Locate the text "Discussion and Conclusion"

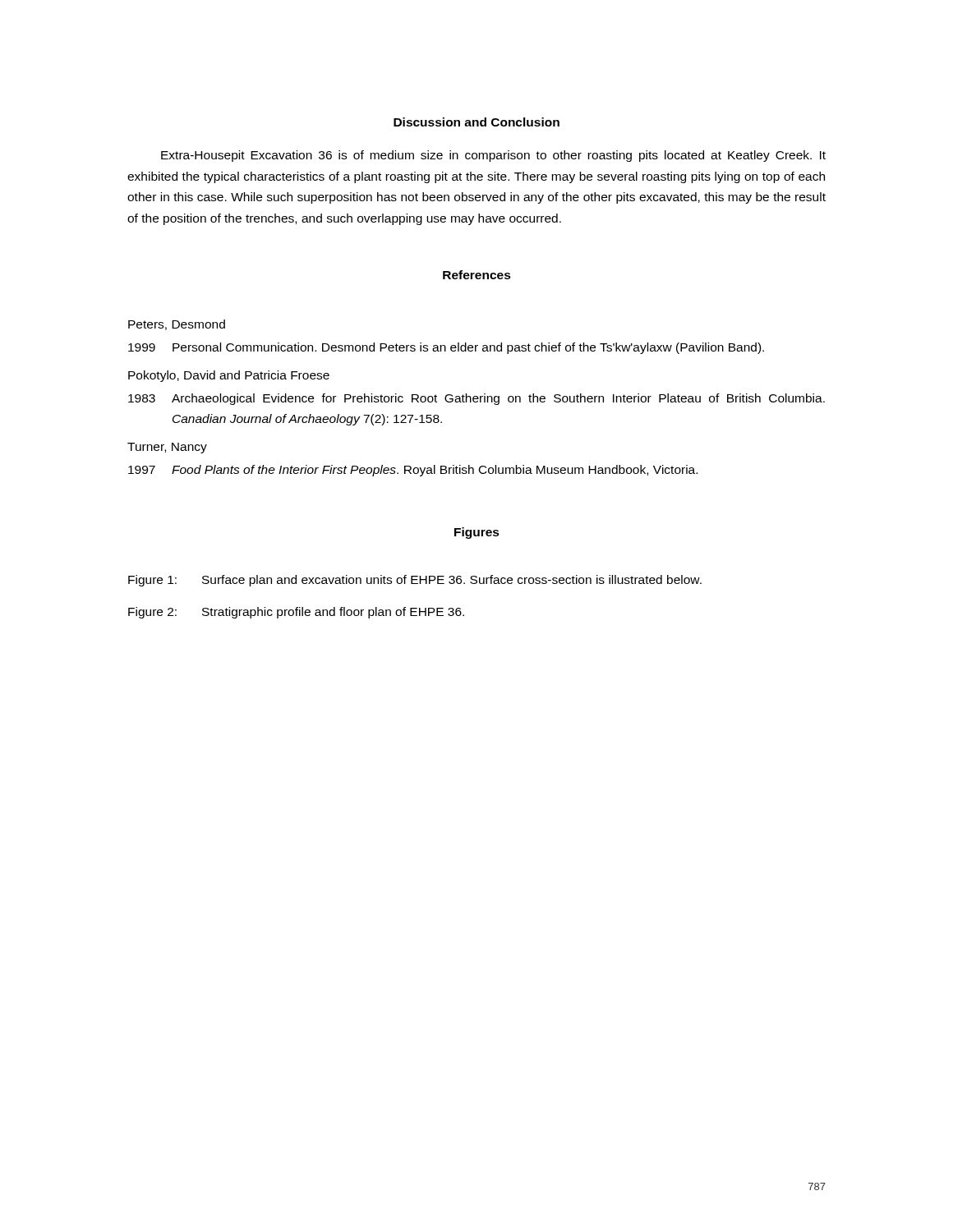coord(476,122)
